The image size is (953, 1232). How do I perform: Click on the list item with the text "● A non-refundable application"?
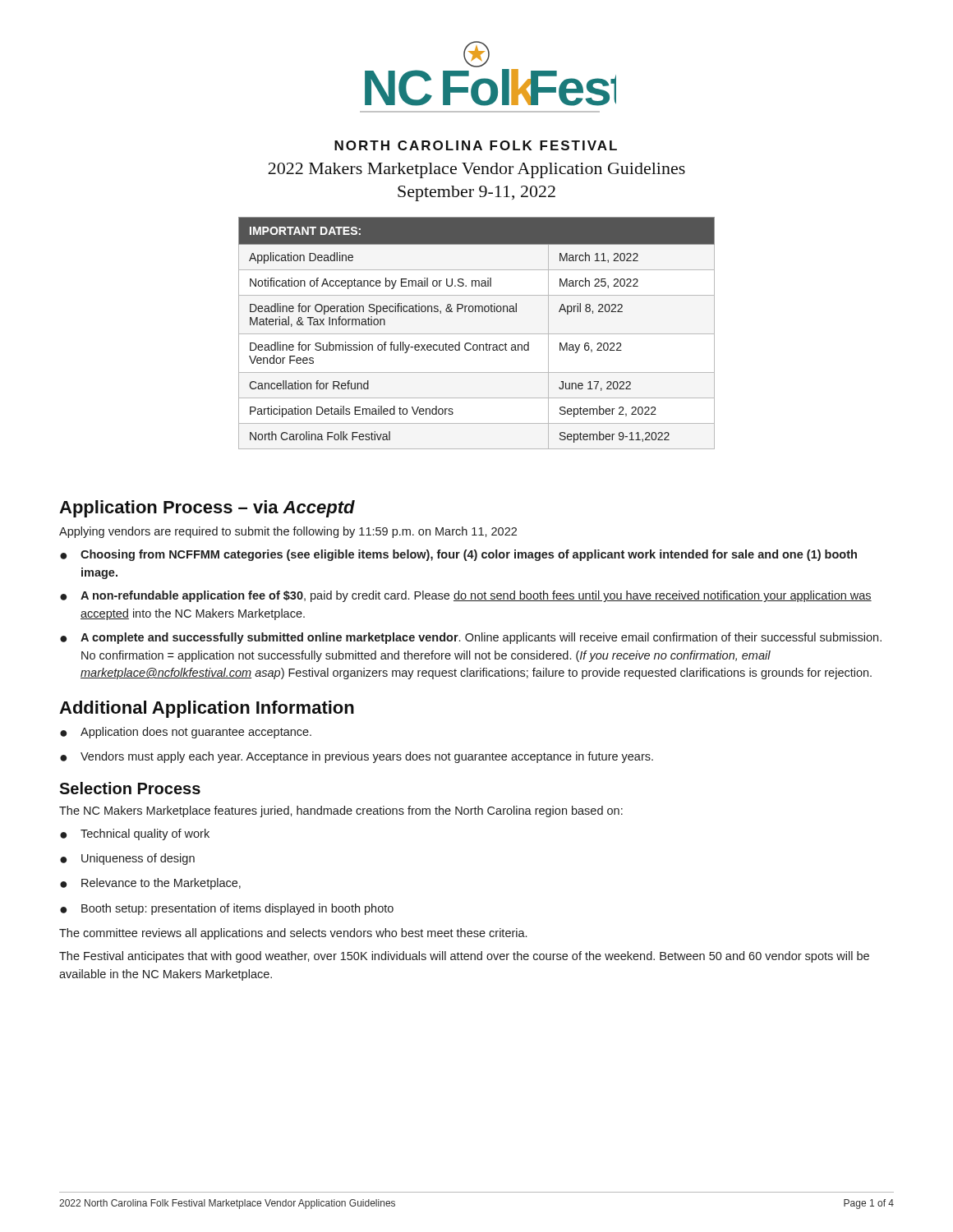(x=476, y=605)
